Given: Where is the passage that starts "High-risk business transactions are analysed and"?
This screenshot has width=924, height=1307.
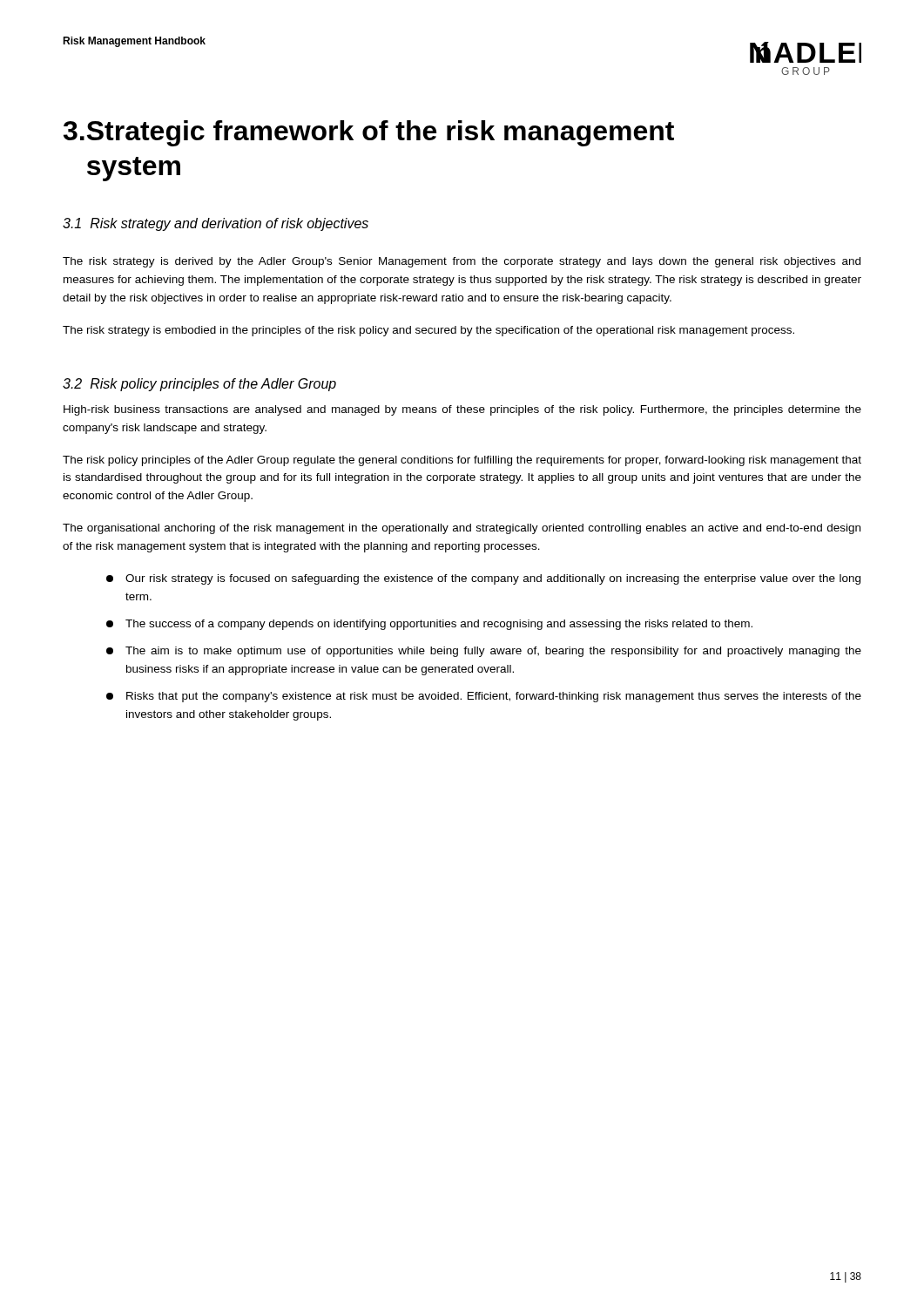Looking at the screenshot, I should point(462,418).
